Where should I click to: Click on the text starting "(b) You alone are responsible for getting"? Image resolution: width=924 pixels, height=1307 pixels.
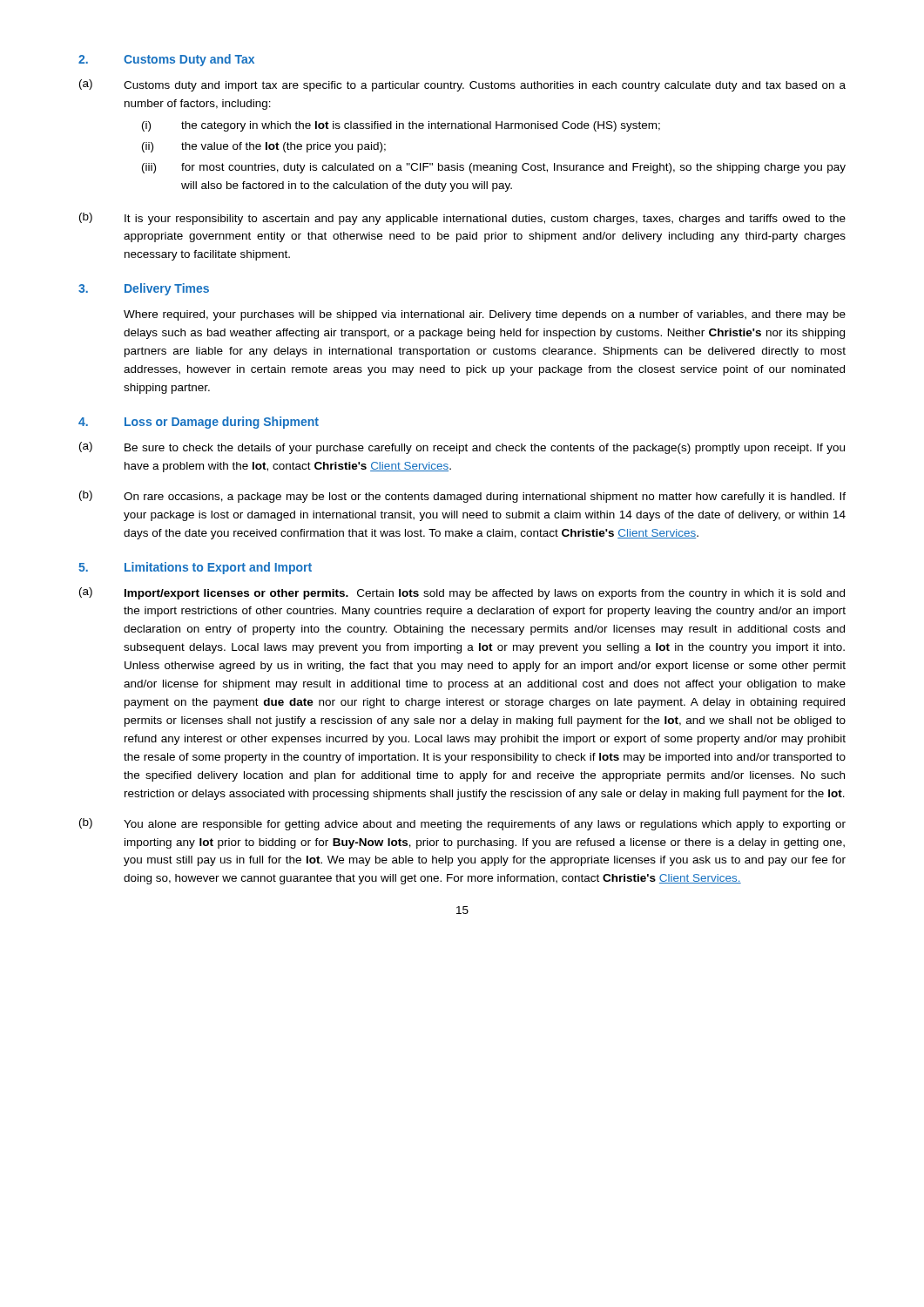(462, 852)
